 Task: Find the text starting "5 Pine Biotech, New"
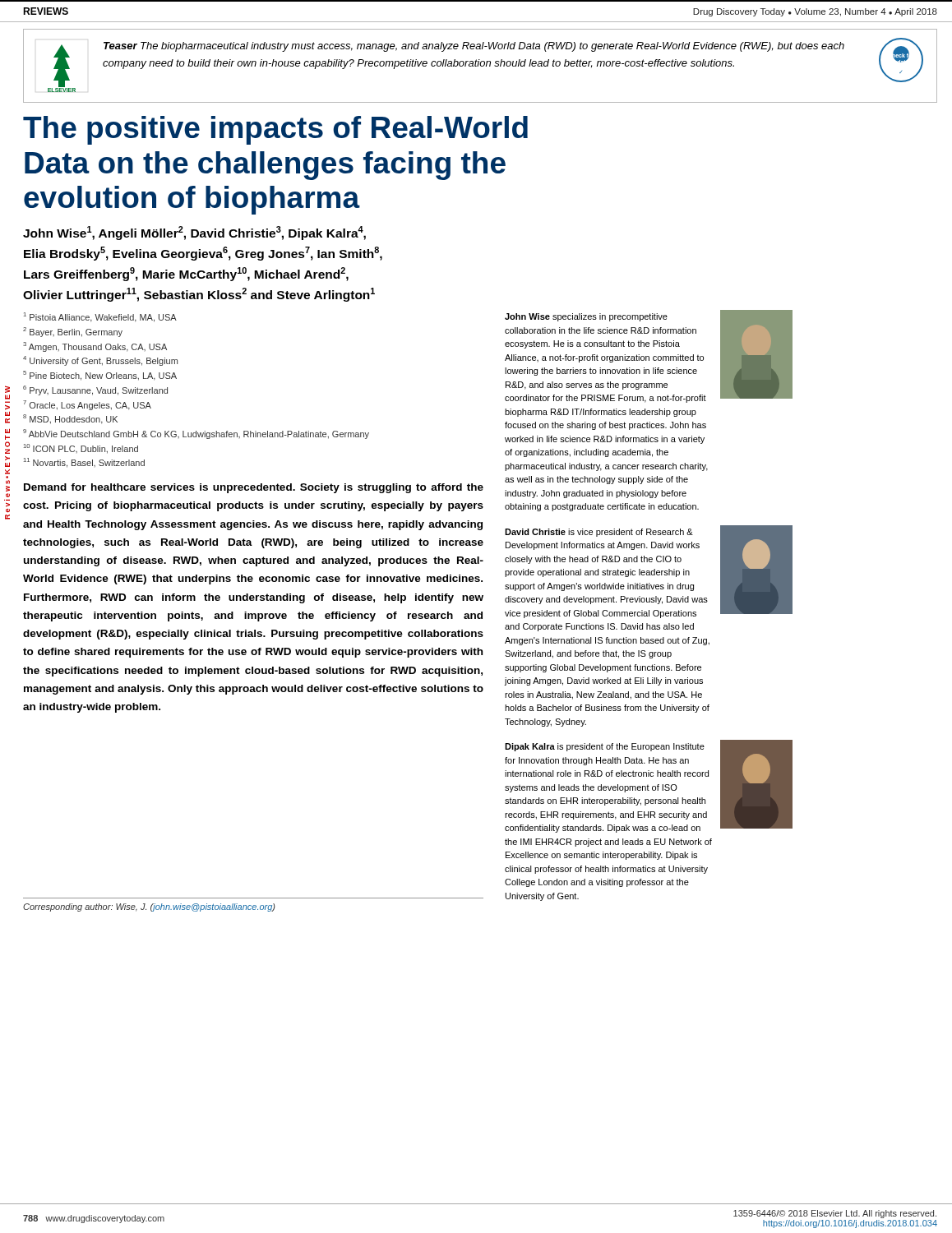point(100,375)
